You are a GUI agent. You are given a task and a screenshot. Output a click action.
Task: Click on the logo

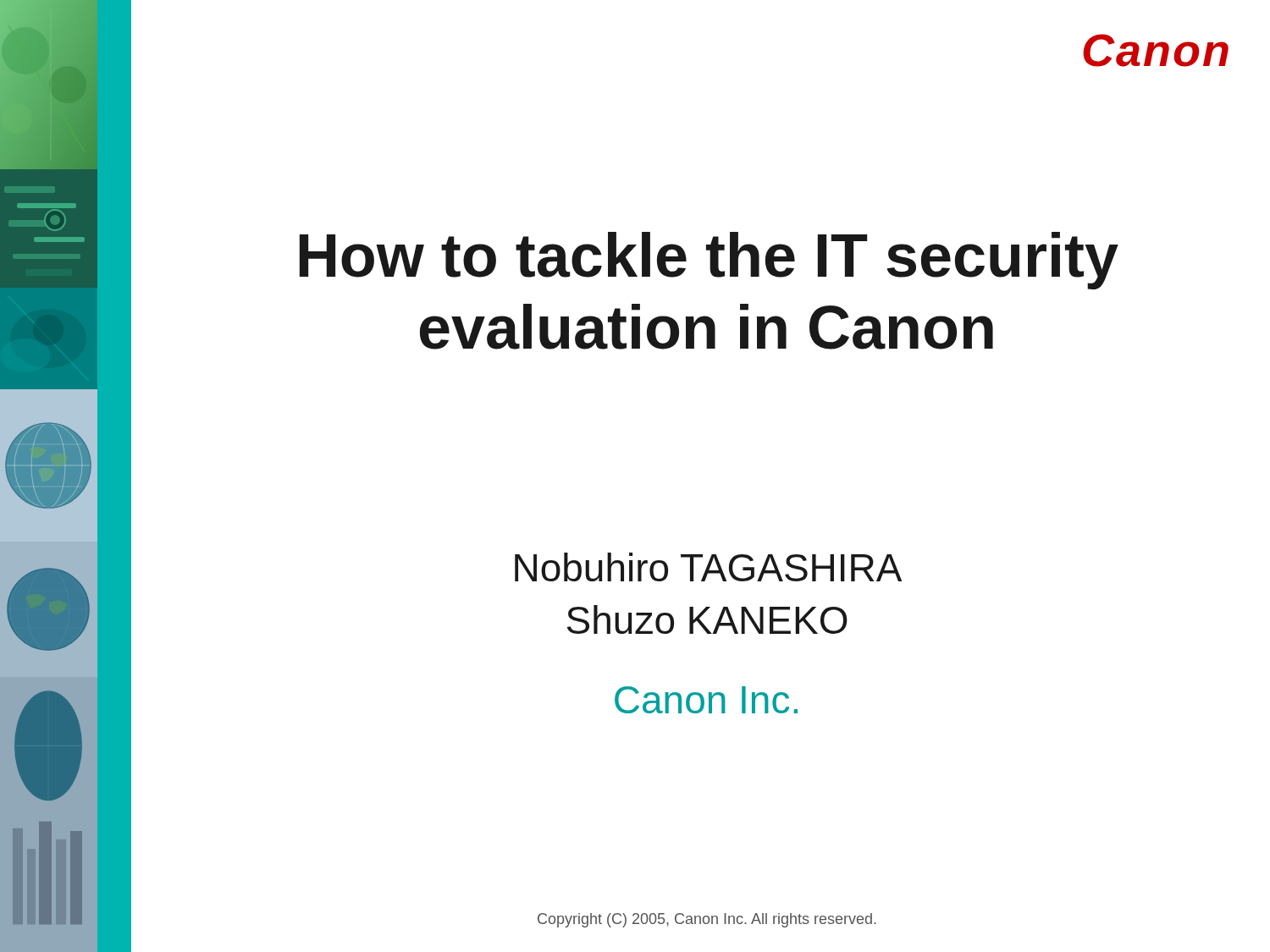coord(1157,50)
